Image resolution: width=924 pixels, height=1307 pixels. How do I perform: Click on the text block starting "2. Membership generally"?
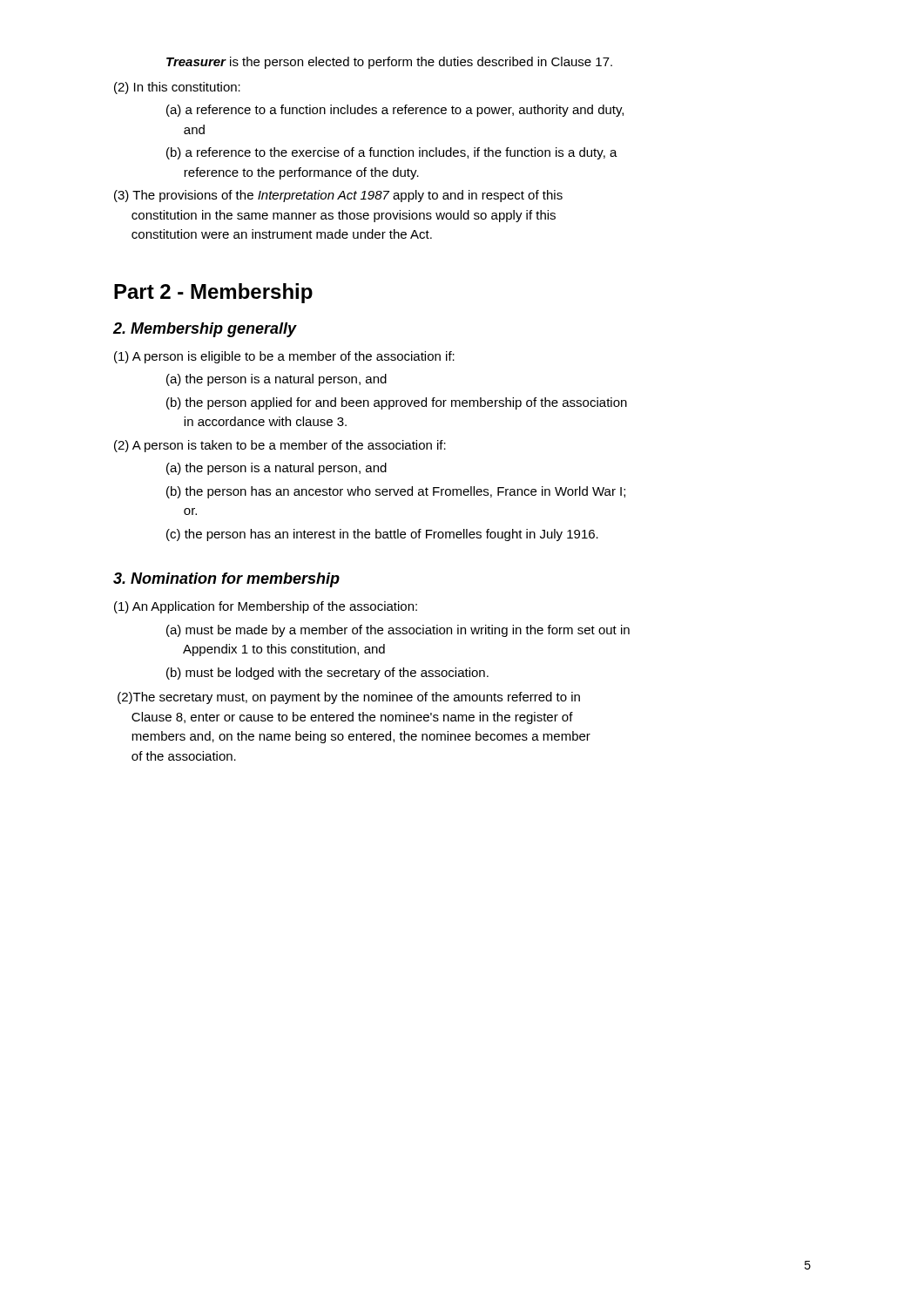(x=205, y=328)
